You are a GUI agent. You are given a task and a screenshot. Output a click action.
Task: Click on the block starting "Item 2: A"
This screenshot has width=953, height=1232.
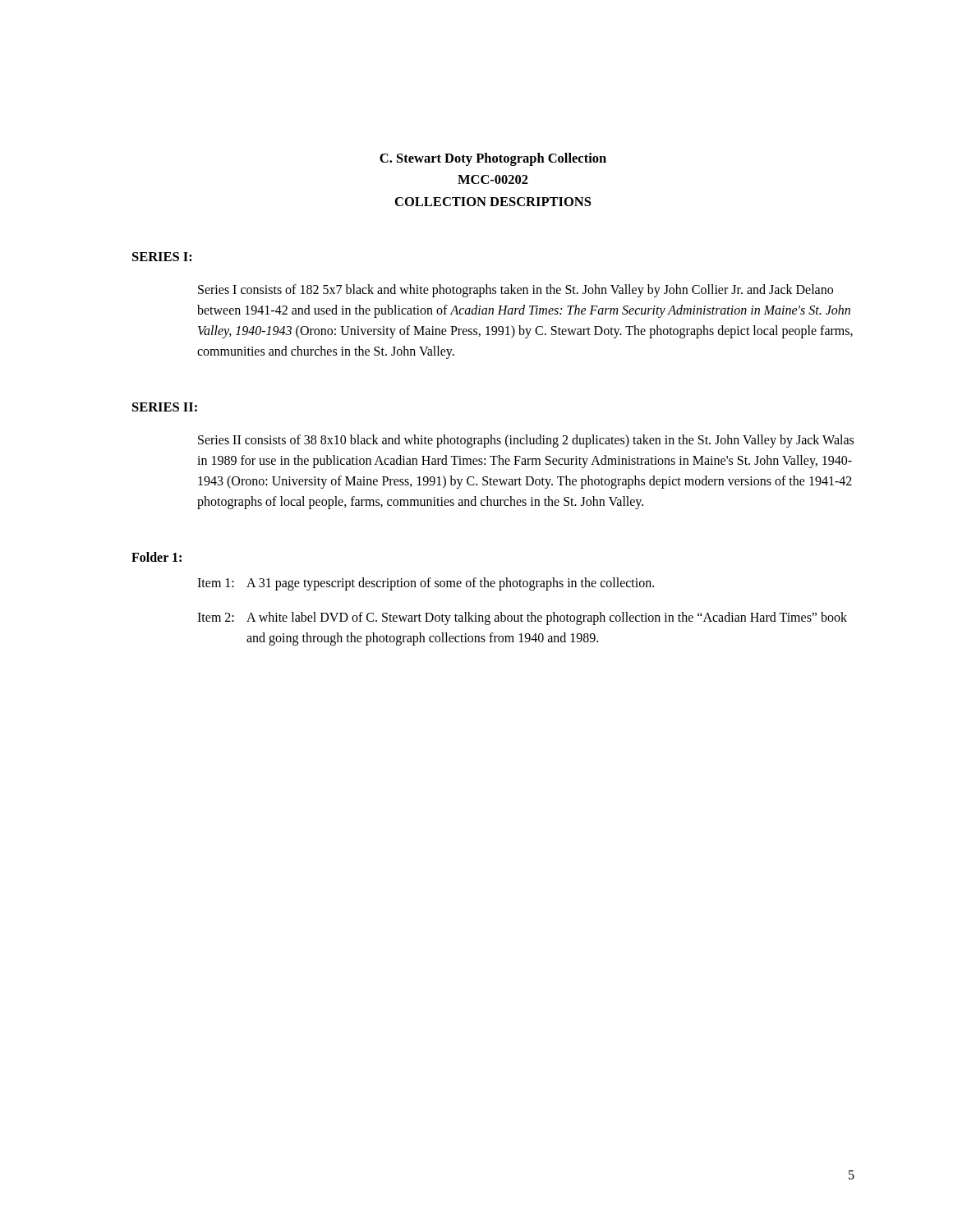[526, 628]
